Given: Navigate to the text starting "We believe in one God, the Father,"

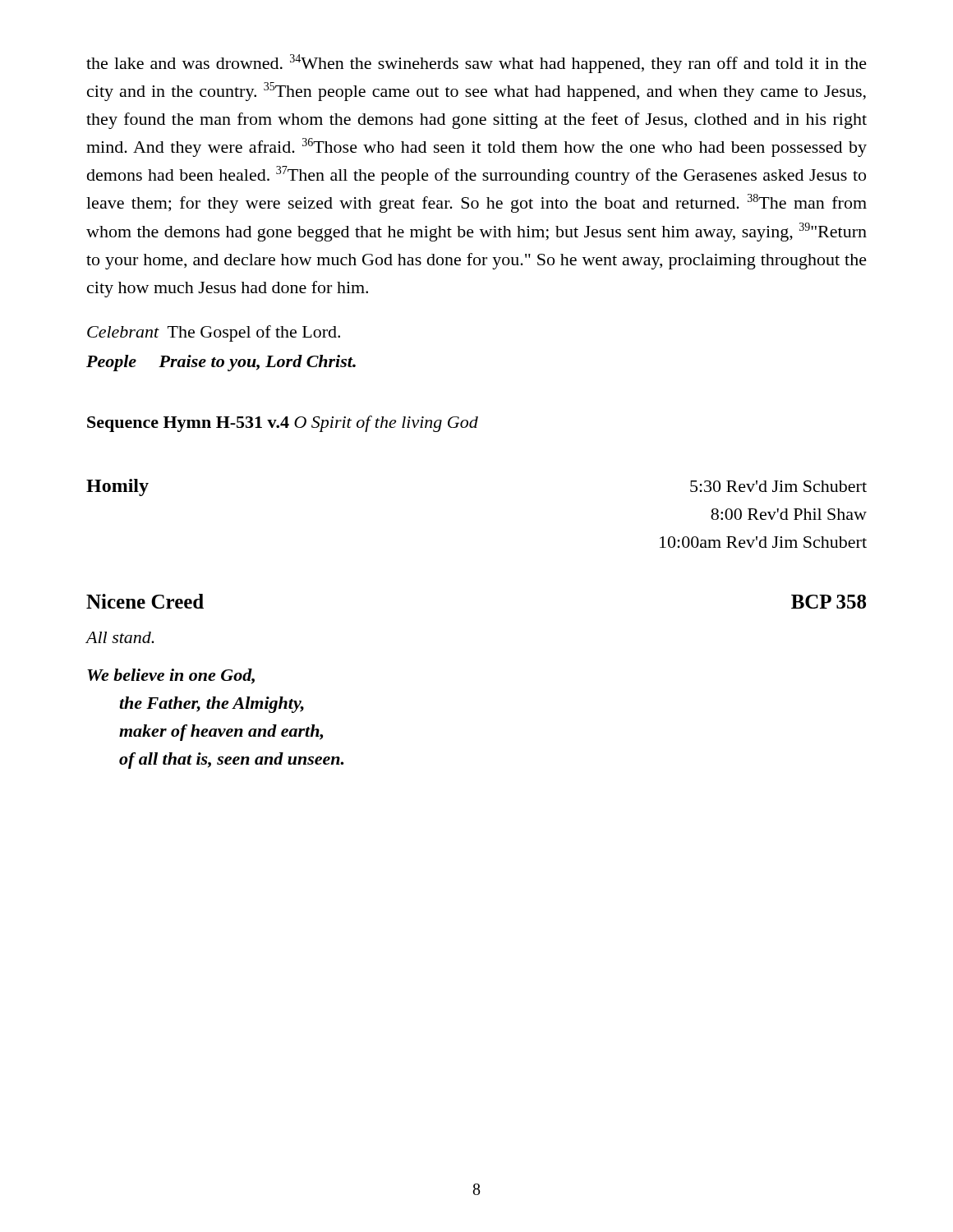Looking at the screenshot, I should pyautogui.click(x=171, y=676).
